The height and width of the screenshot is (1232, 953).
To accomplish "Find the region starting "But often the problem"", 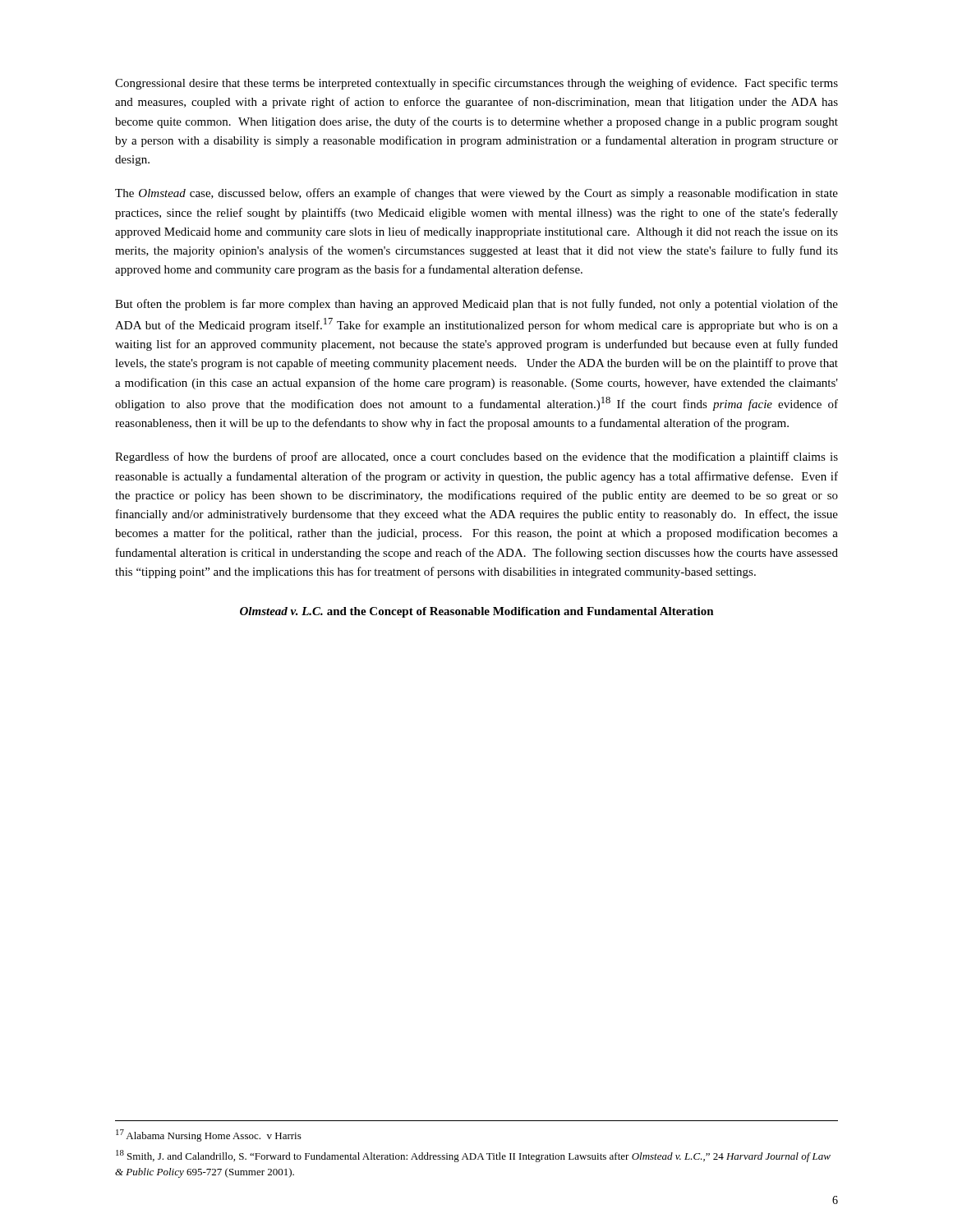I will tap(476, 363).
